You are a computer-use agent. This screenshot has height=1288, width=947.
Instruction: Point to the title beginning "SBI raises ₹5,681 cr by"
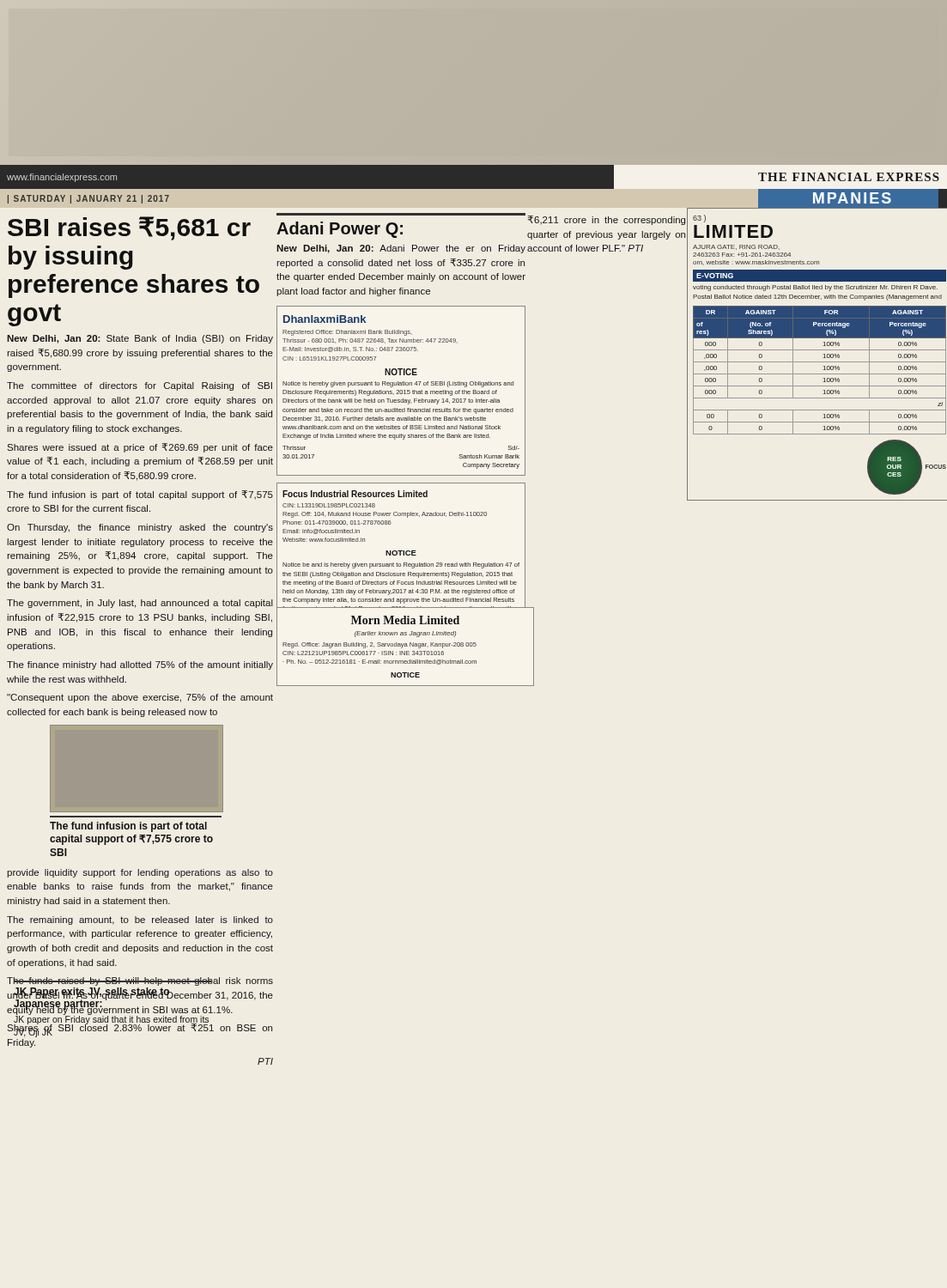click(x=134, y=270)
